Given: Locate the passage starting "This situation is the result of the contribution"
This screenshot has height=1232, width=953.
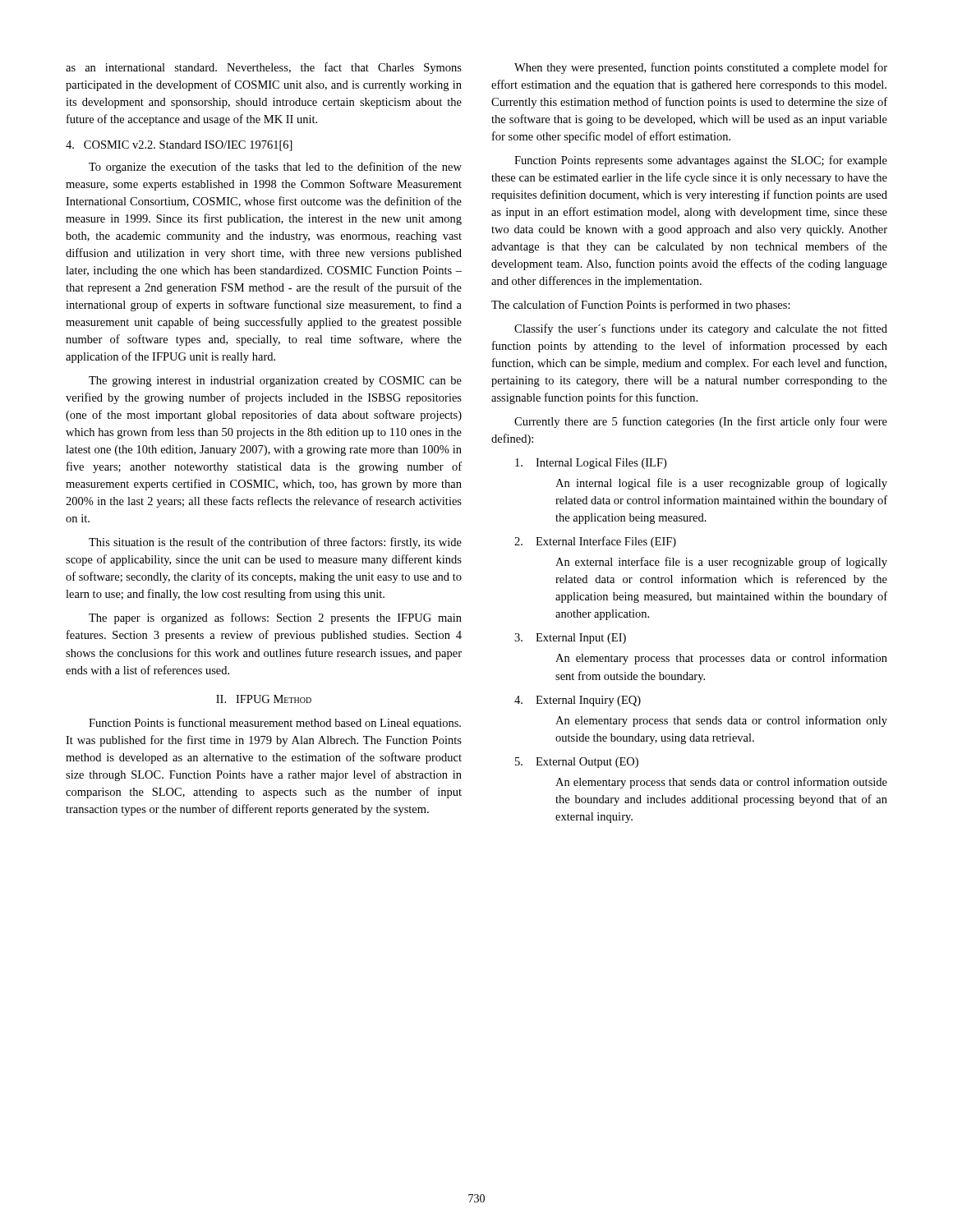Looking at the screenshot, I should pyautogui.click(x=264, y=569).
